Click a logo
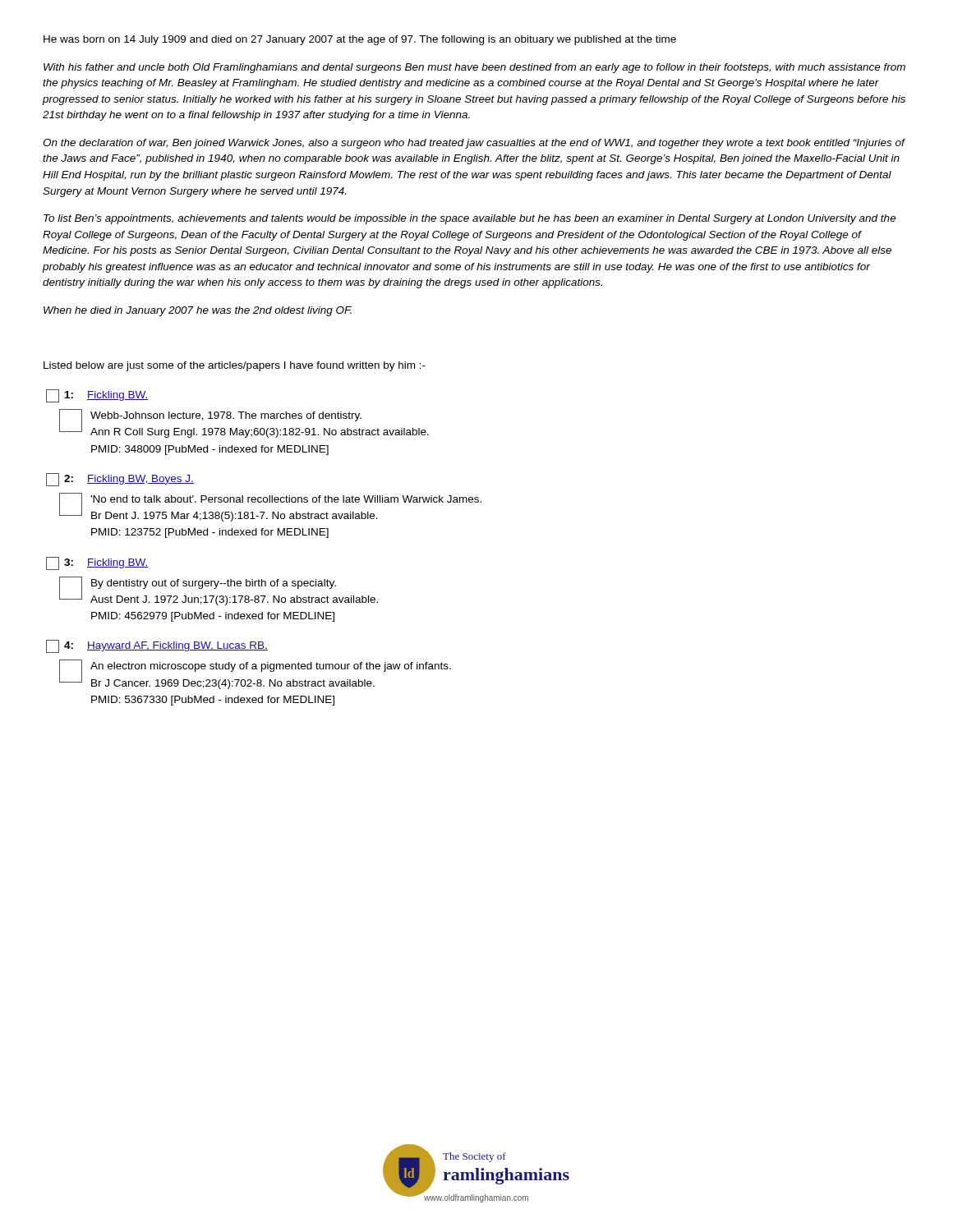Viewport: 953px width, 1232px height. click(x=476, y=1172)
